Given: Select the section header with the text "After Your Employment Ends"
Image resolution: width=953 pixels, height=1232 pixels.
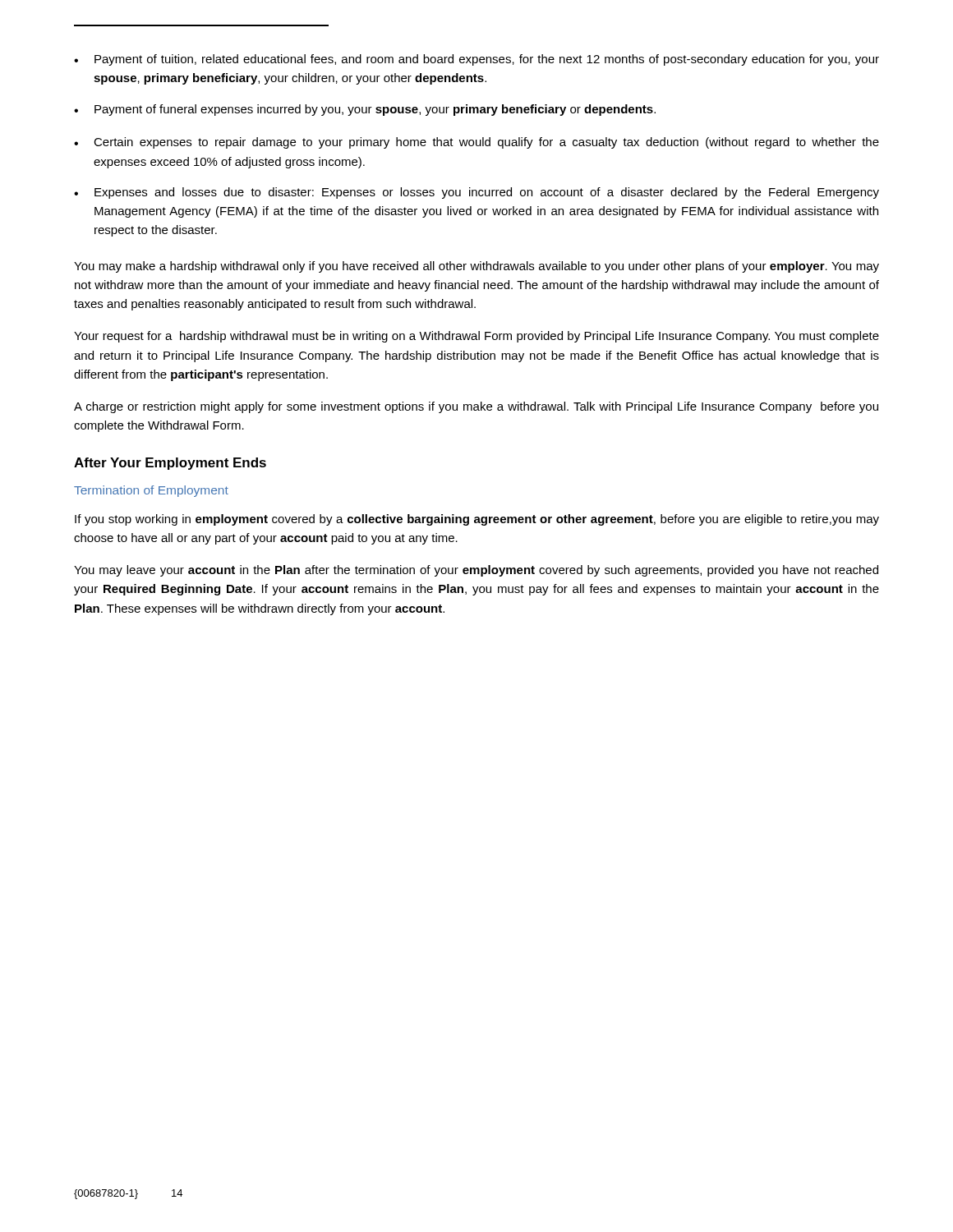Looking at the screenshot, I should click(170, 462).
